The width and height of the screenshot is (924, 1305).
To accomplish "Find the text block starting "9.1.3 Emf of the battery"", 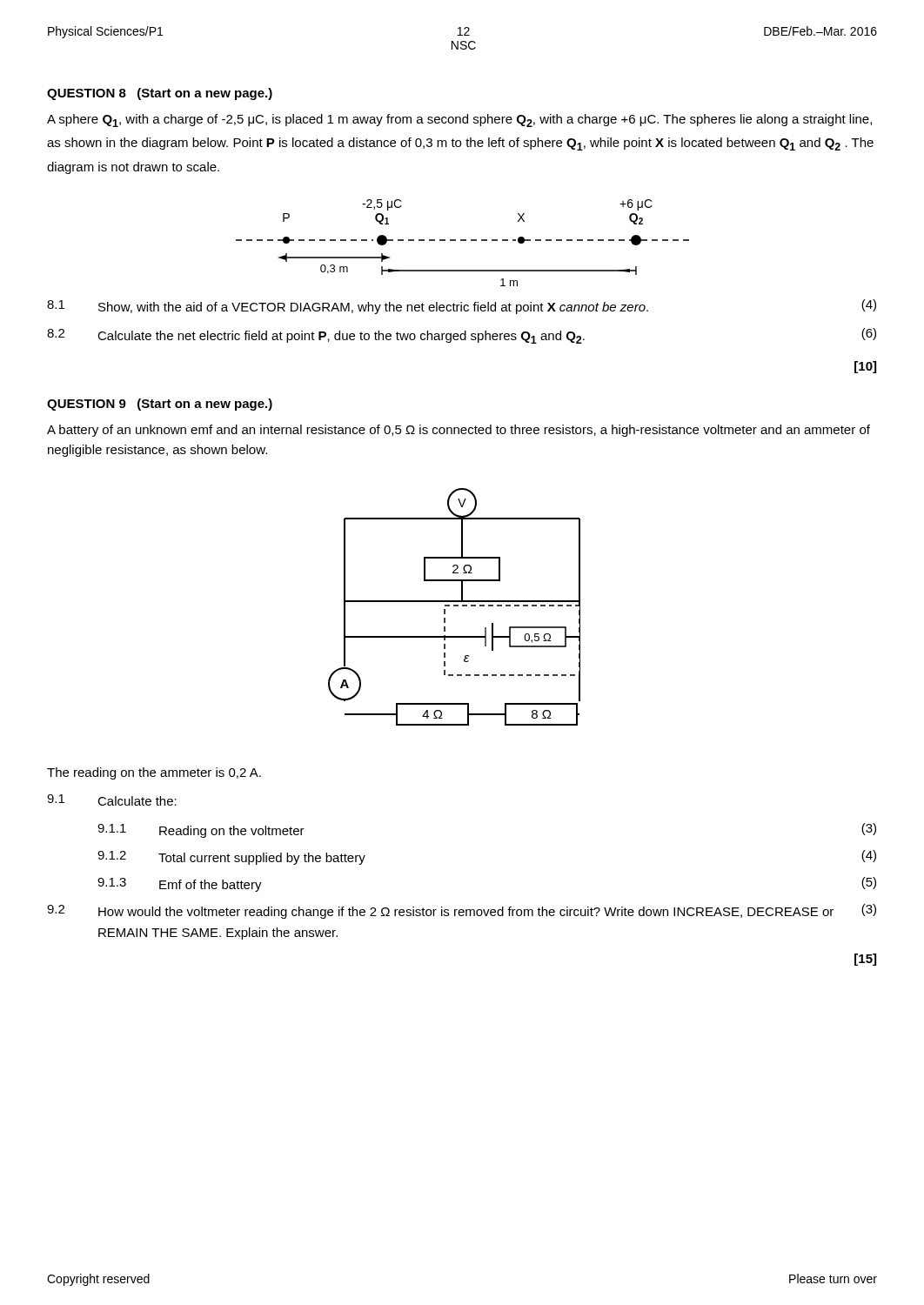I will click(214, 885).
